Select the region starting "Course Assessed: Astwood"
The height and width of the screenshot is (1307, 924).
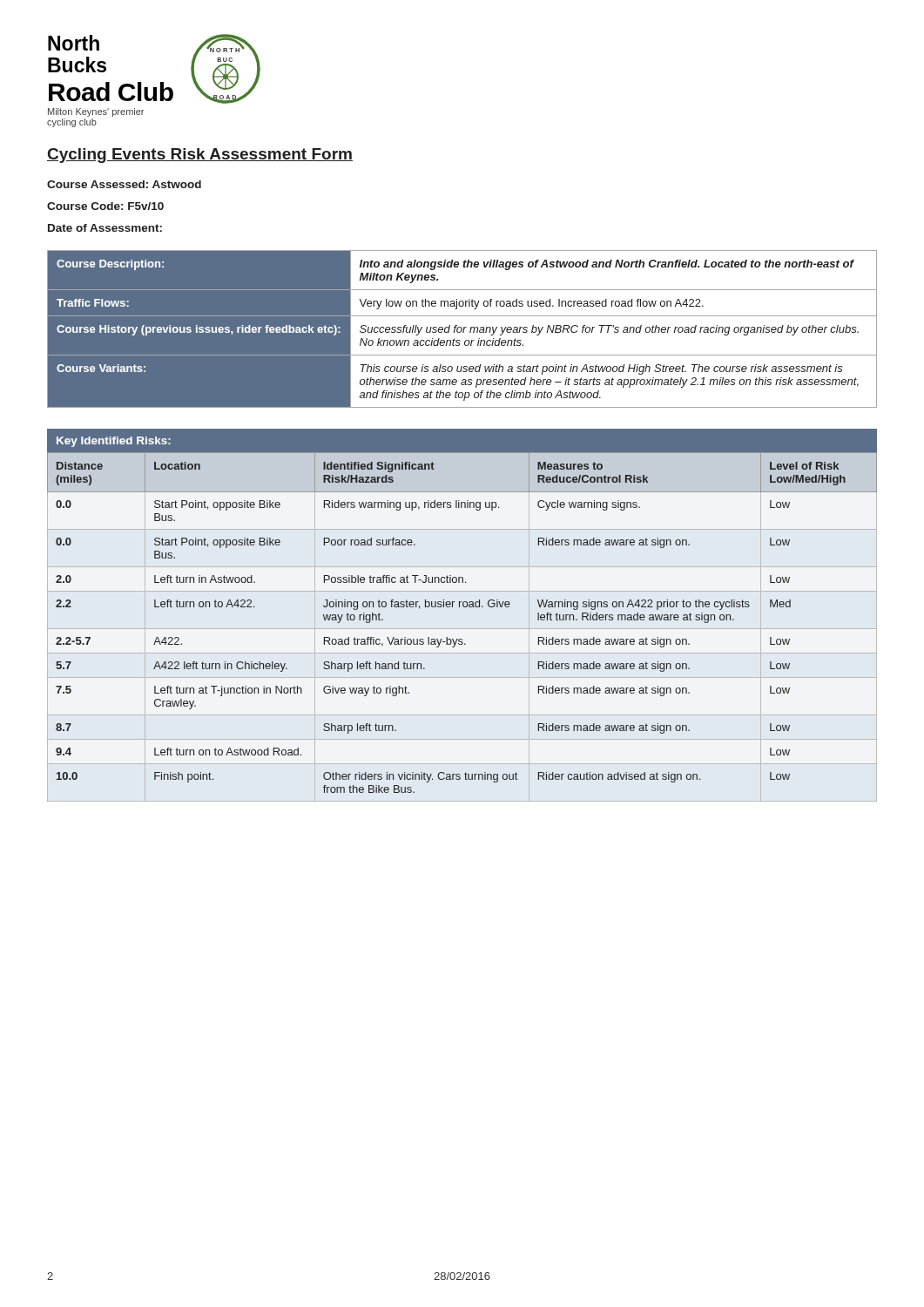pos(124,184)
